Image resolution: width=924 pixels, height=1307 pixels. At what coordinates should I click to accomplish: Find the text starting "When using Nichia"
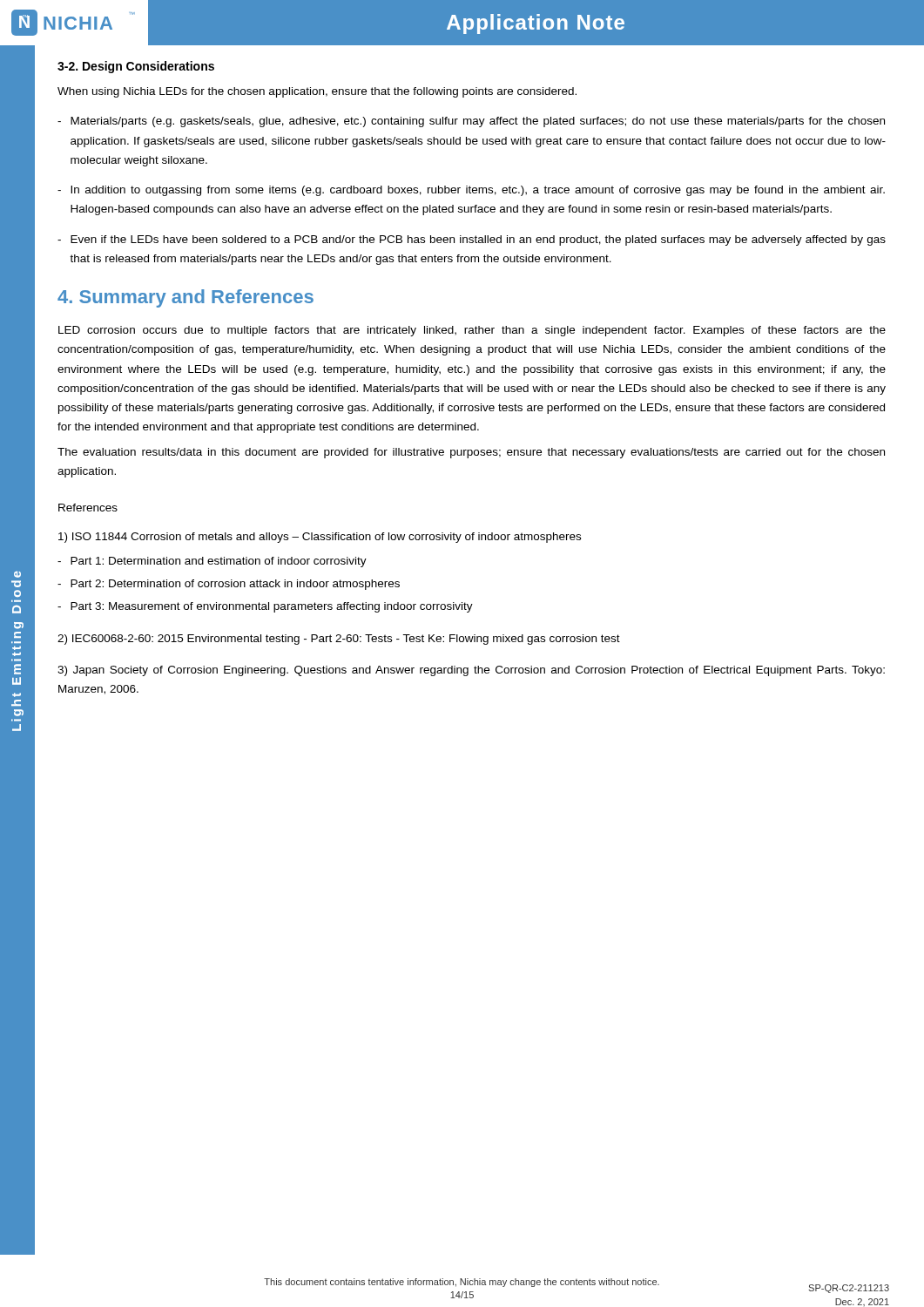click(x=318, y=91)
